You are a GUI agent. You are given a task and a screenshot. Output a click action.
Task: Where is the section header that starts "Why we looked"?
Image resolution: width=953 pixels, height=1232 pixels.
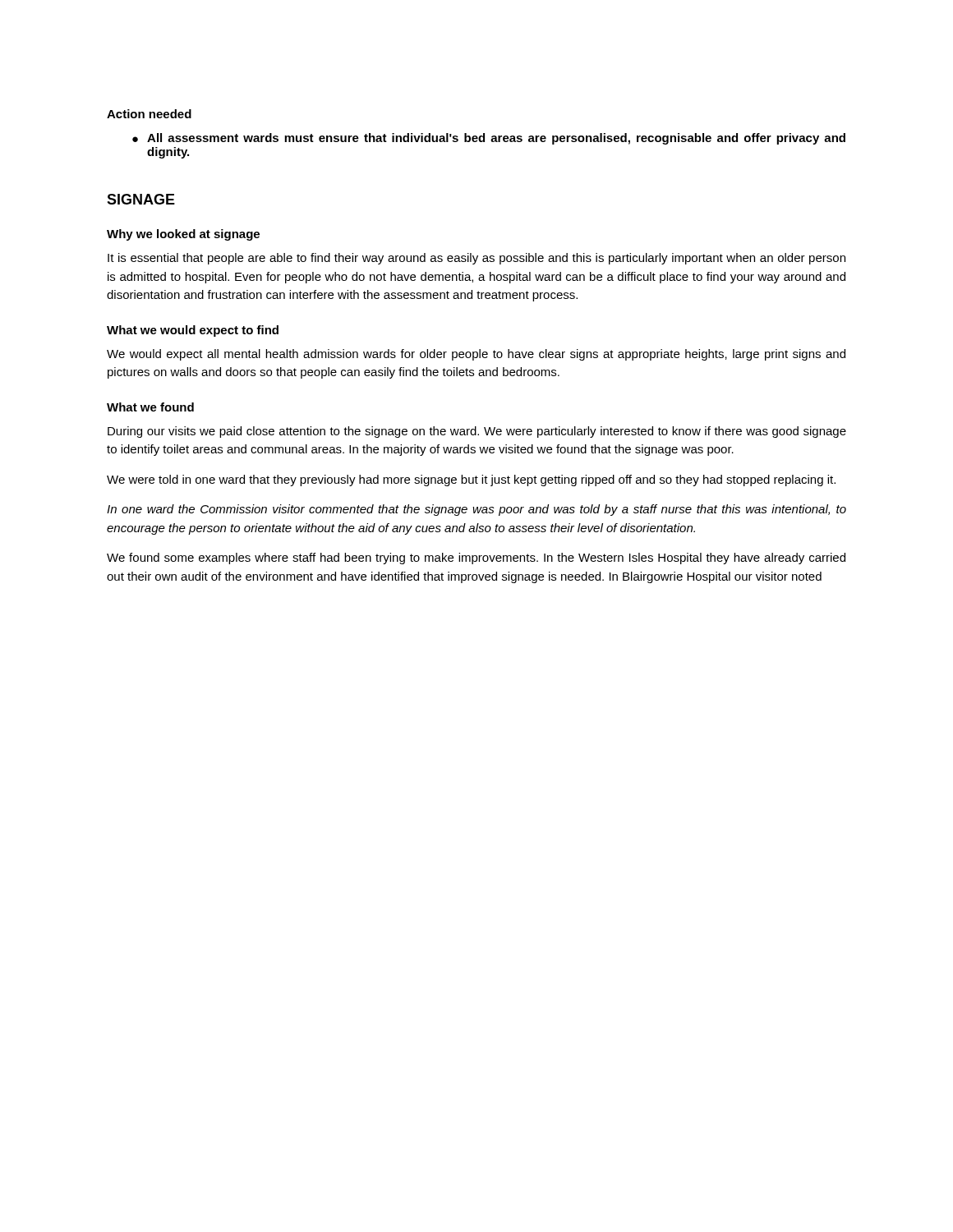(x=184, y=234)
